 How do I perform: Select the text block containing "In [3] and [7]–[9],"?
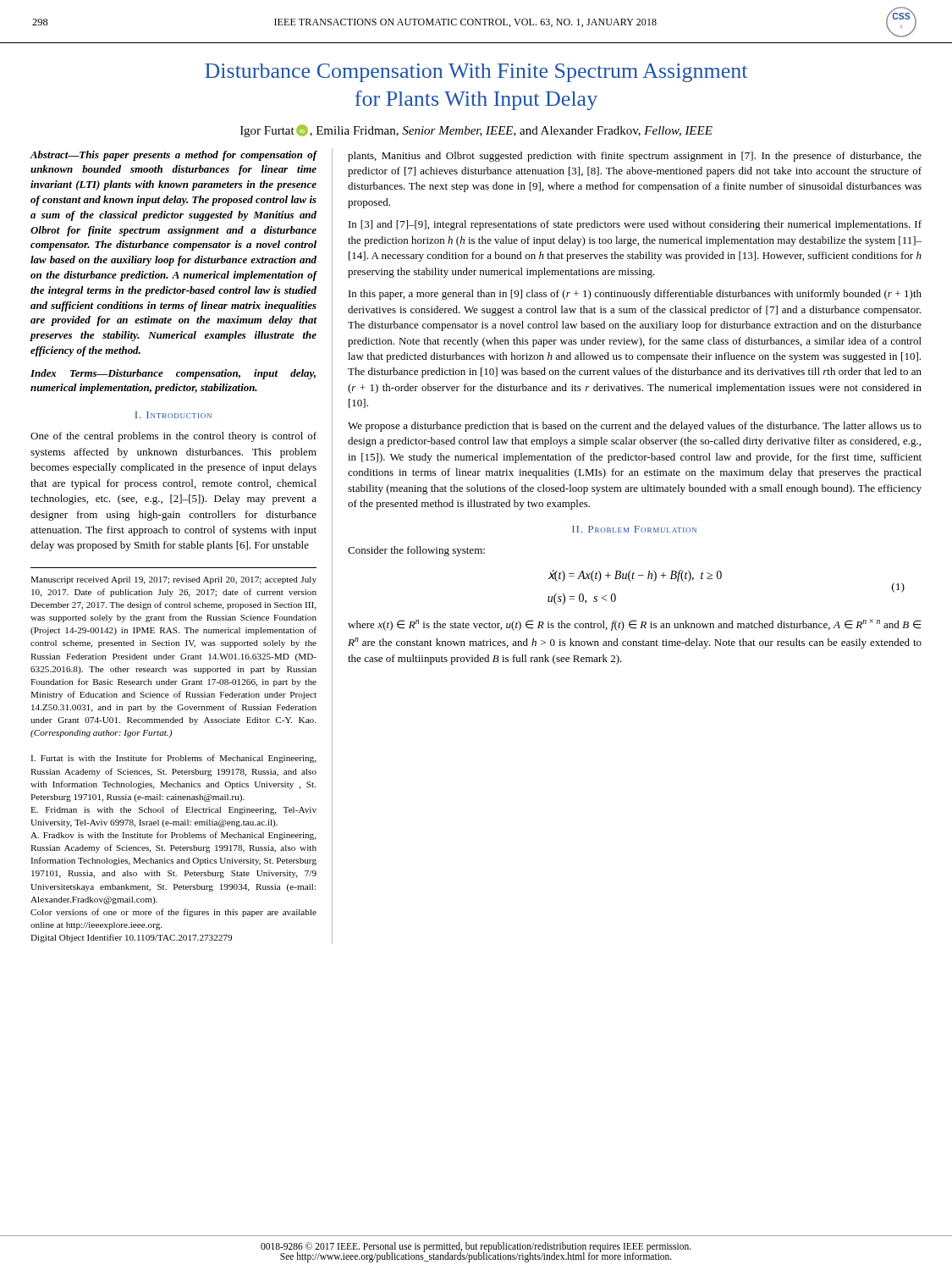[x=635, y=248]
